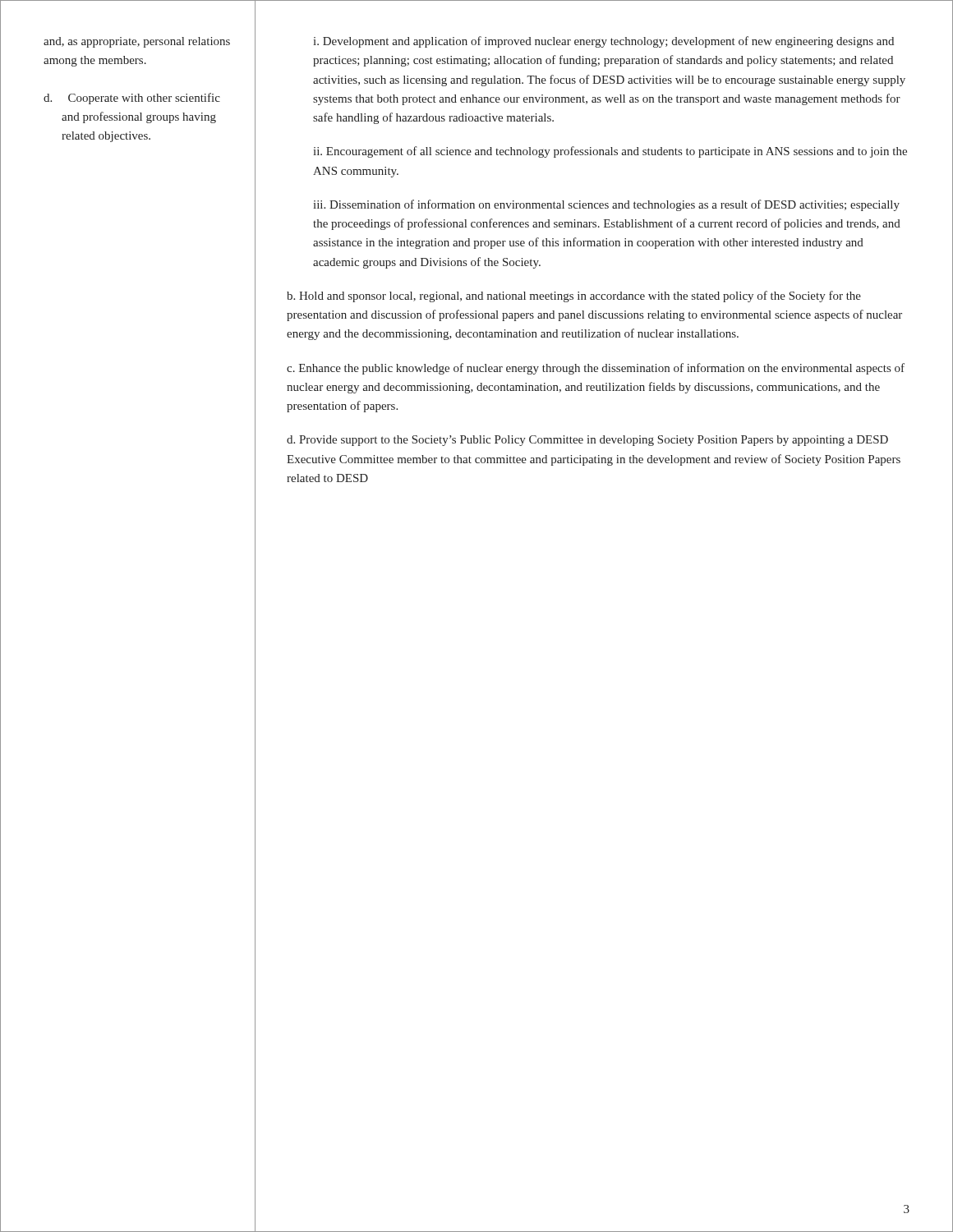Find the list item that says "d. Provide support to the Society’s Public Policy"

point(594,459)
